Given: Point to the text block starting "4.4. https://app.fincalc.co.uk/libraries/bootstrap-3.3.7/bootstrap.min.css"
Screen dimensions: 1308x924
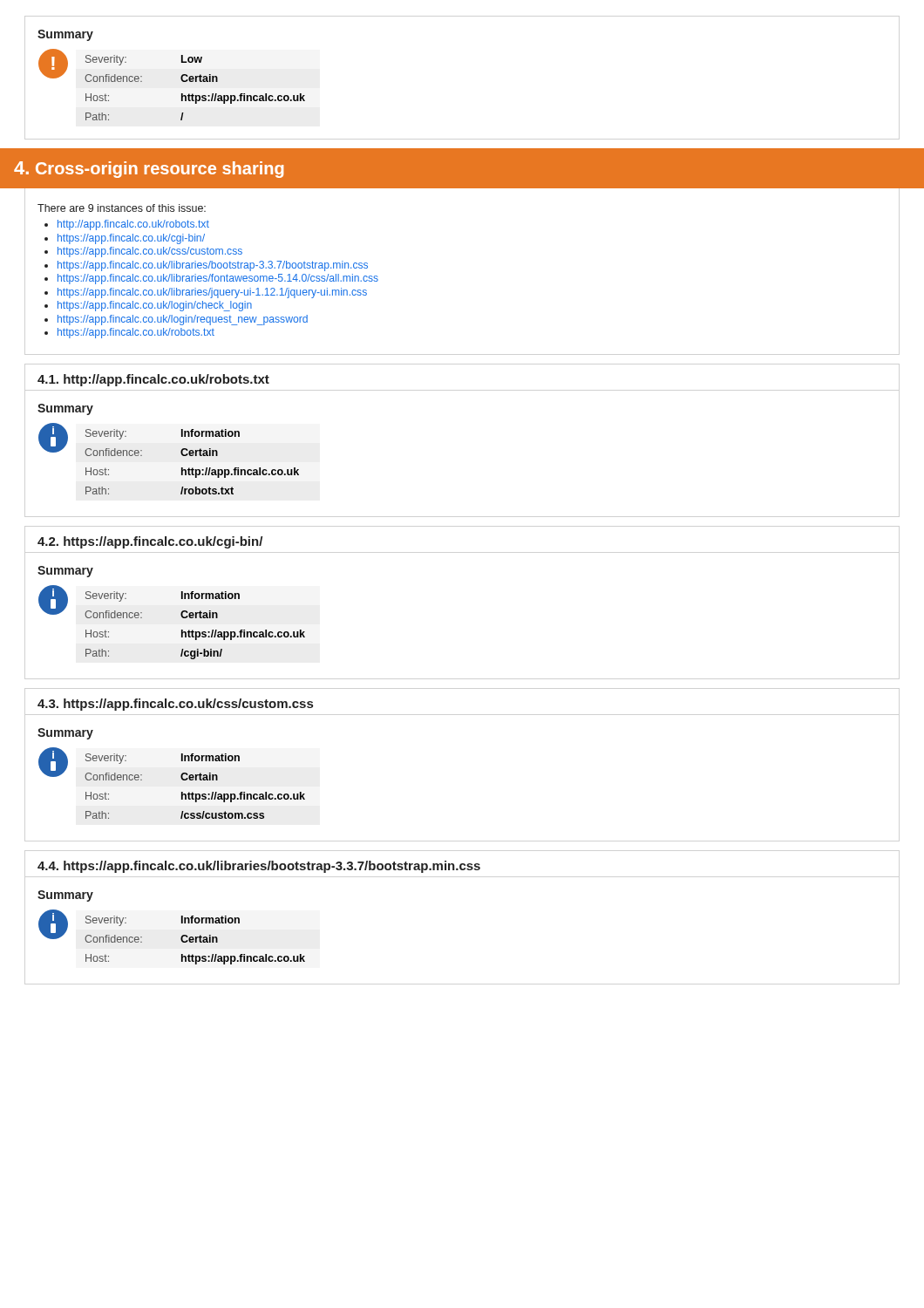Looking at the screenshot, I should tap(259, 865).
